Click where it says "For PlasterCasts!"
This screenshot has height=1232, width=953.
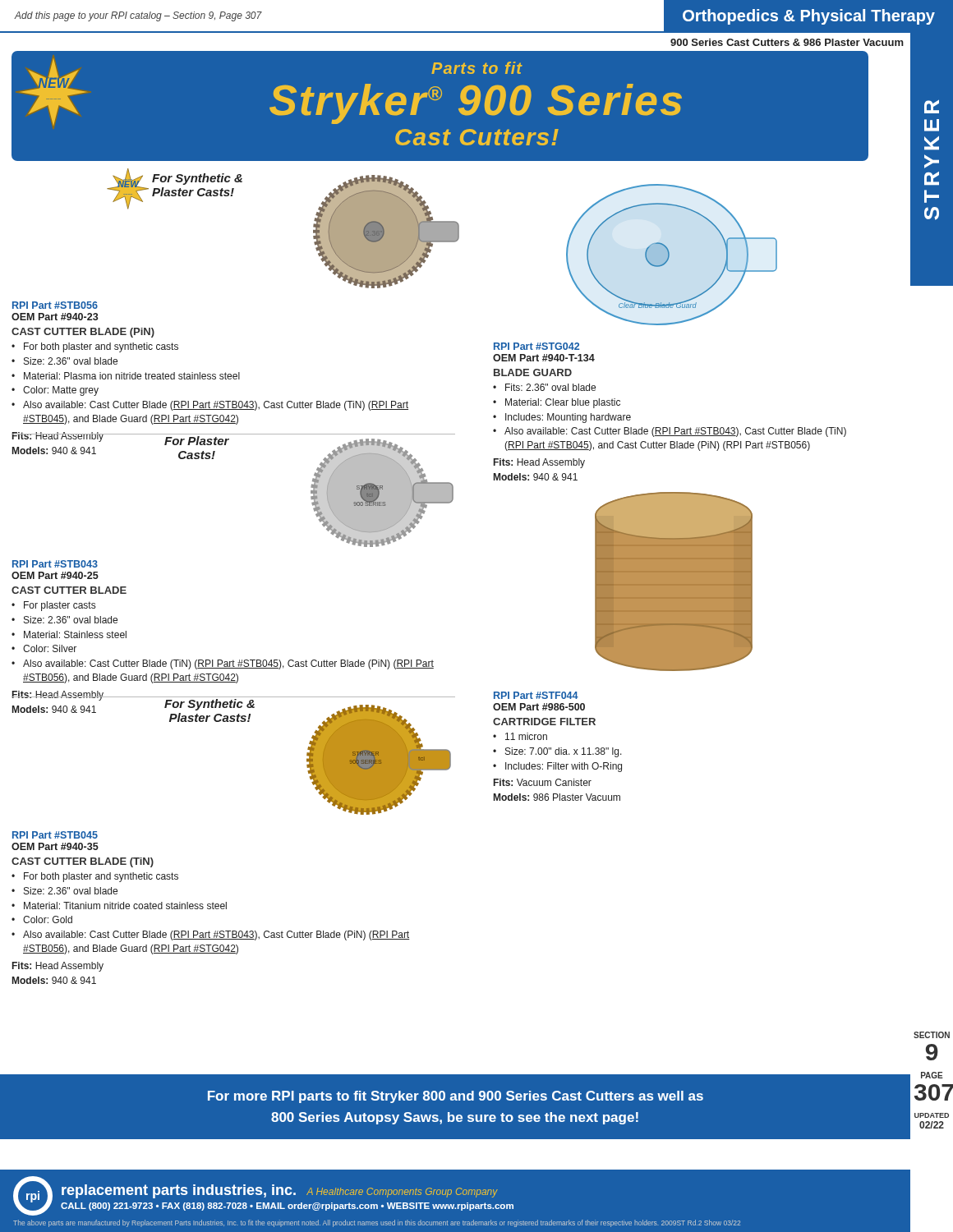197,448
